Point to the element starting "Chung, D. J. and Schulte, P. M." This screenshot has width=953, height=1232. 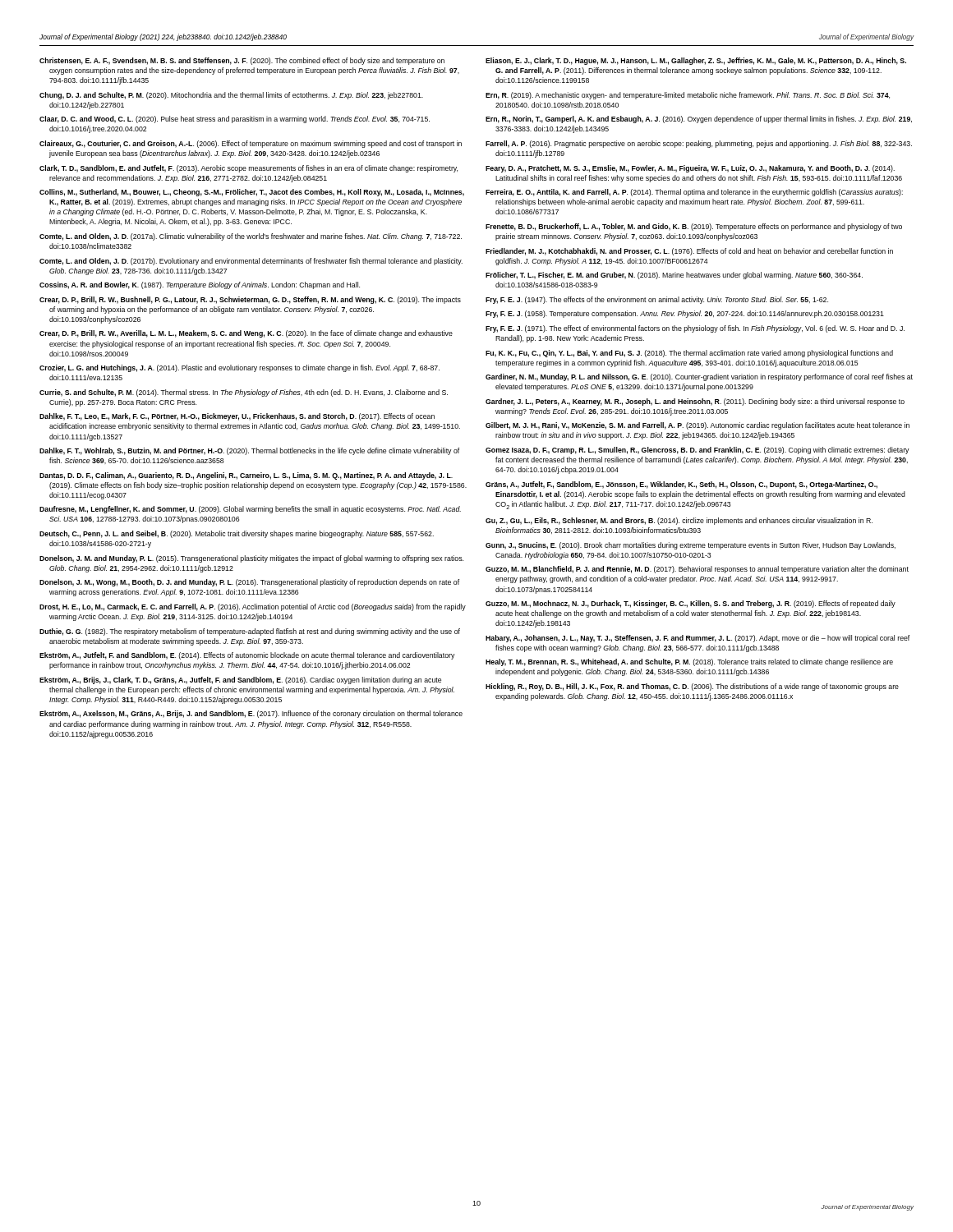click(231, 100)
